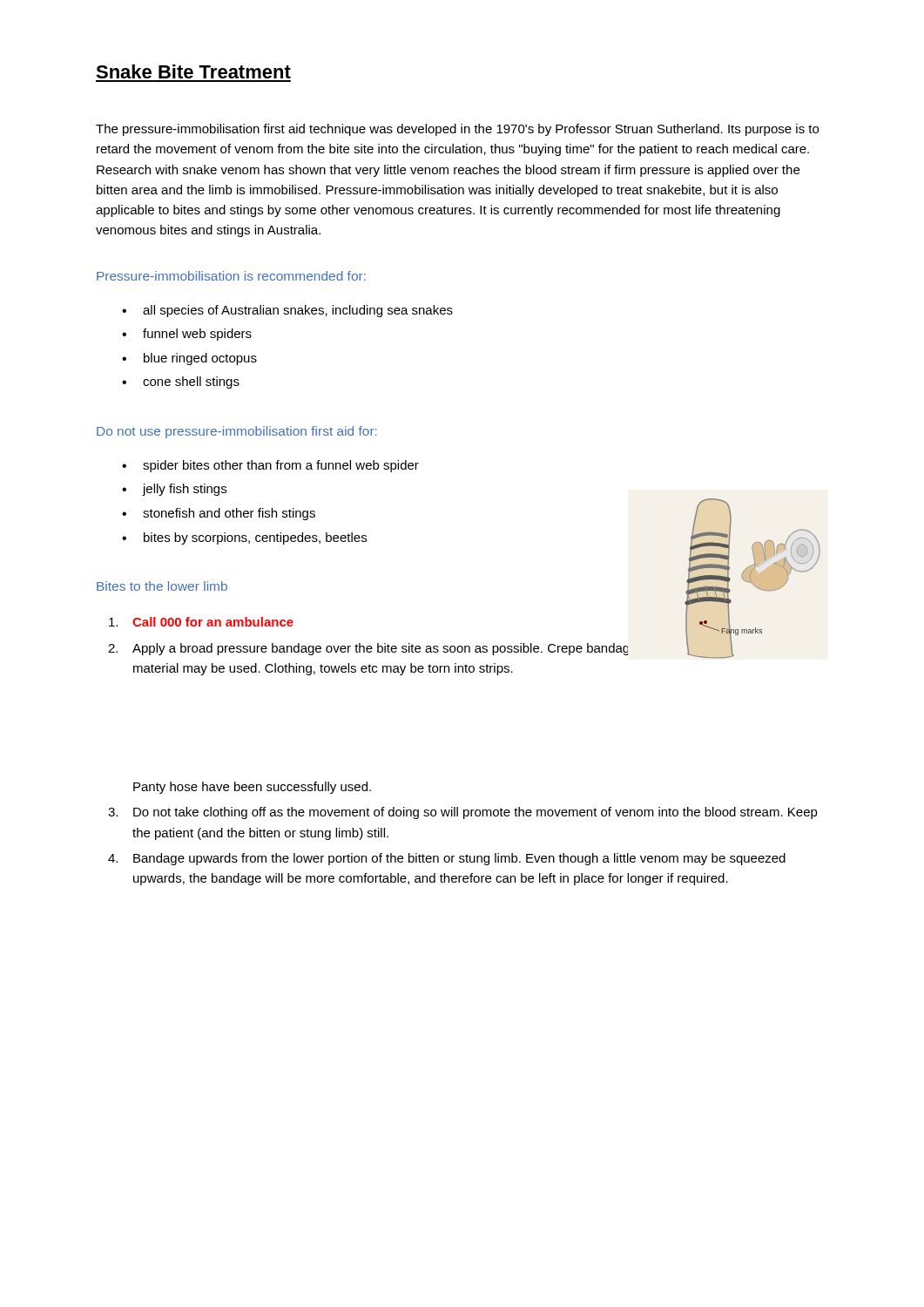Point to the element starting "3. Do not take clothing off as"

point(468,822)
